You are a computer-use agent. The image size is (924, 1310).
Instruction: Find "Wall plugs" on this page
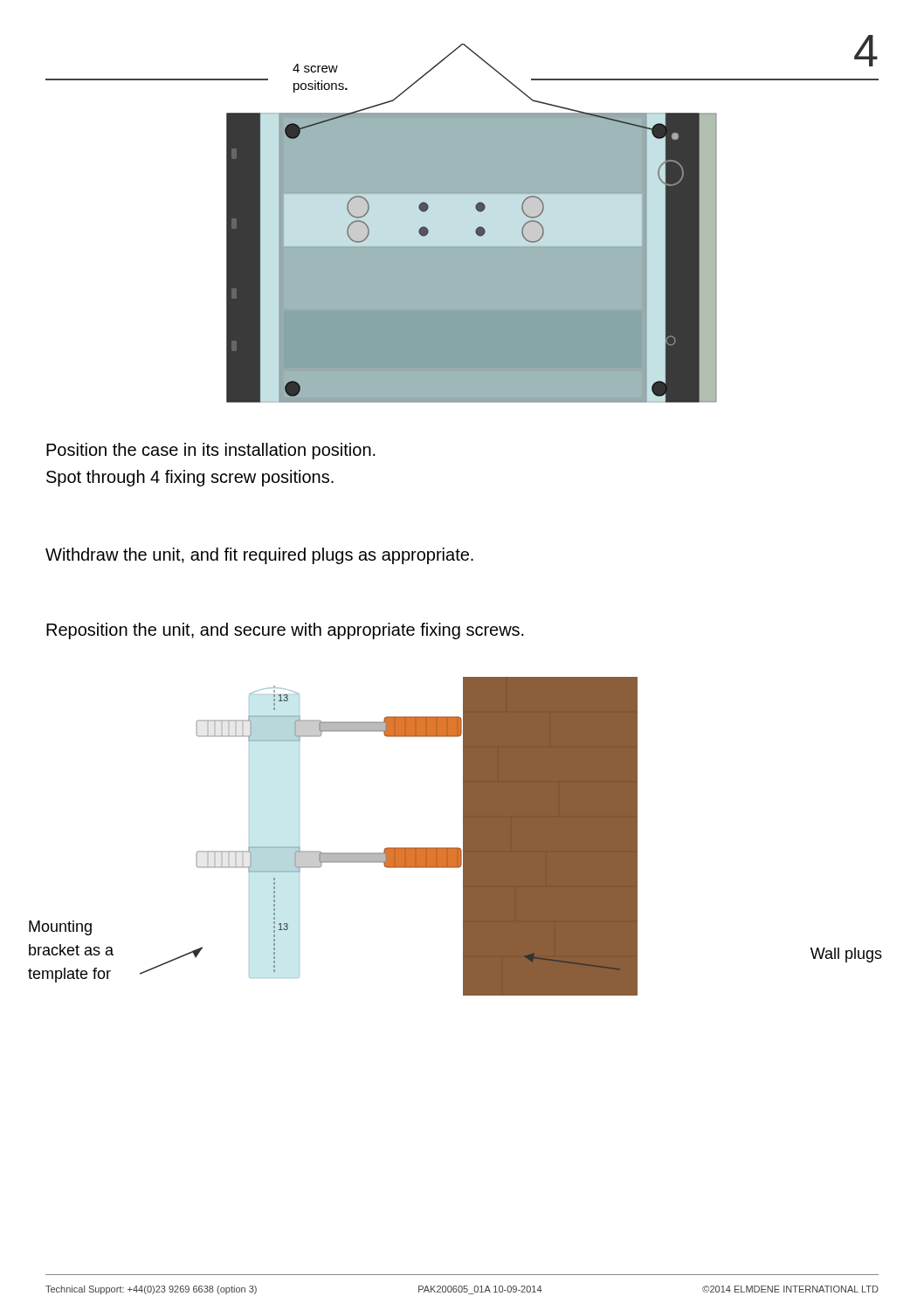tap(846, 954)
